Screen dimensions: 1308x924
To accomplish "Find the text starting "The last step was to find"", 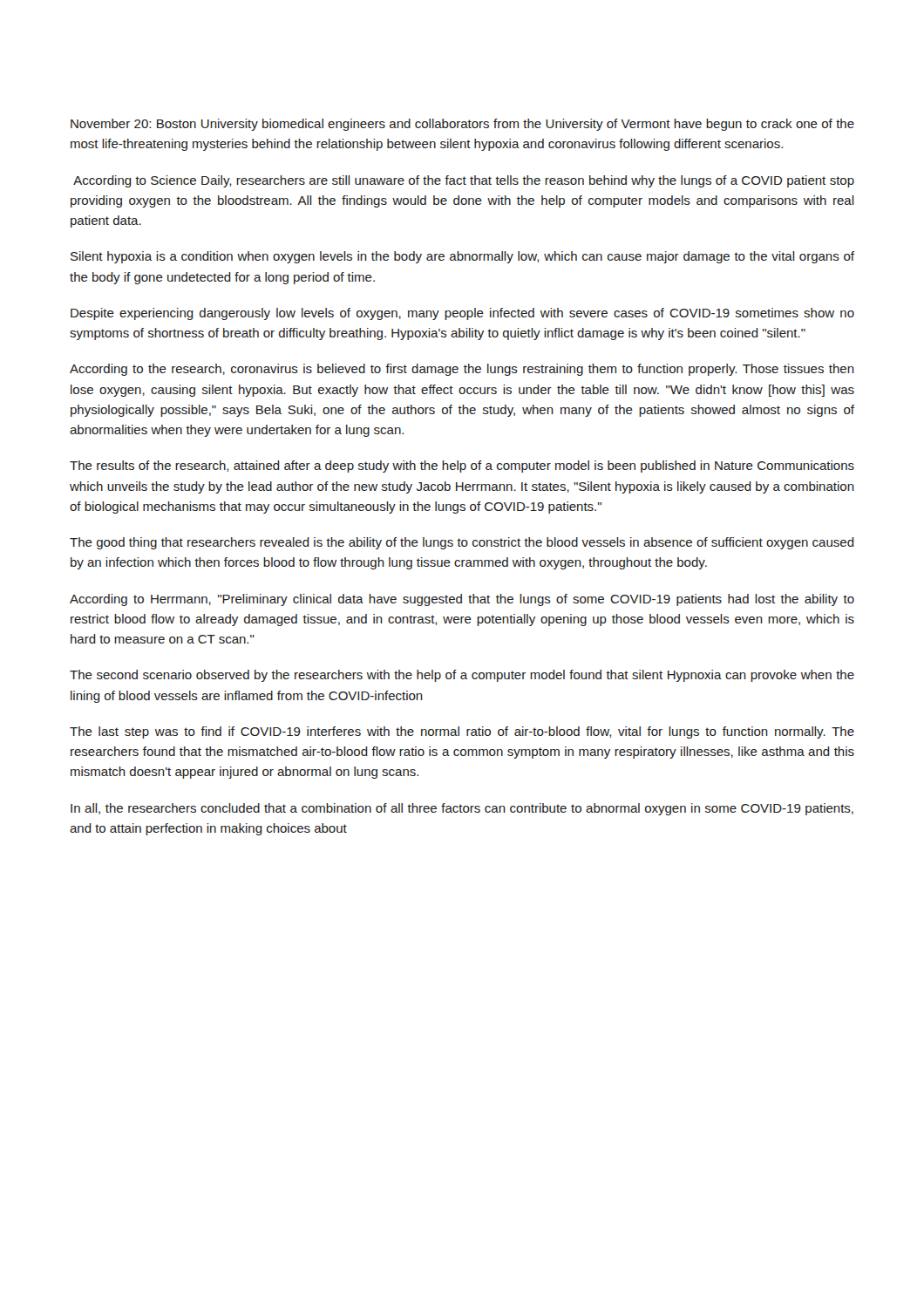I will click(462, 751).
